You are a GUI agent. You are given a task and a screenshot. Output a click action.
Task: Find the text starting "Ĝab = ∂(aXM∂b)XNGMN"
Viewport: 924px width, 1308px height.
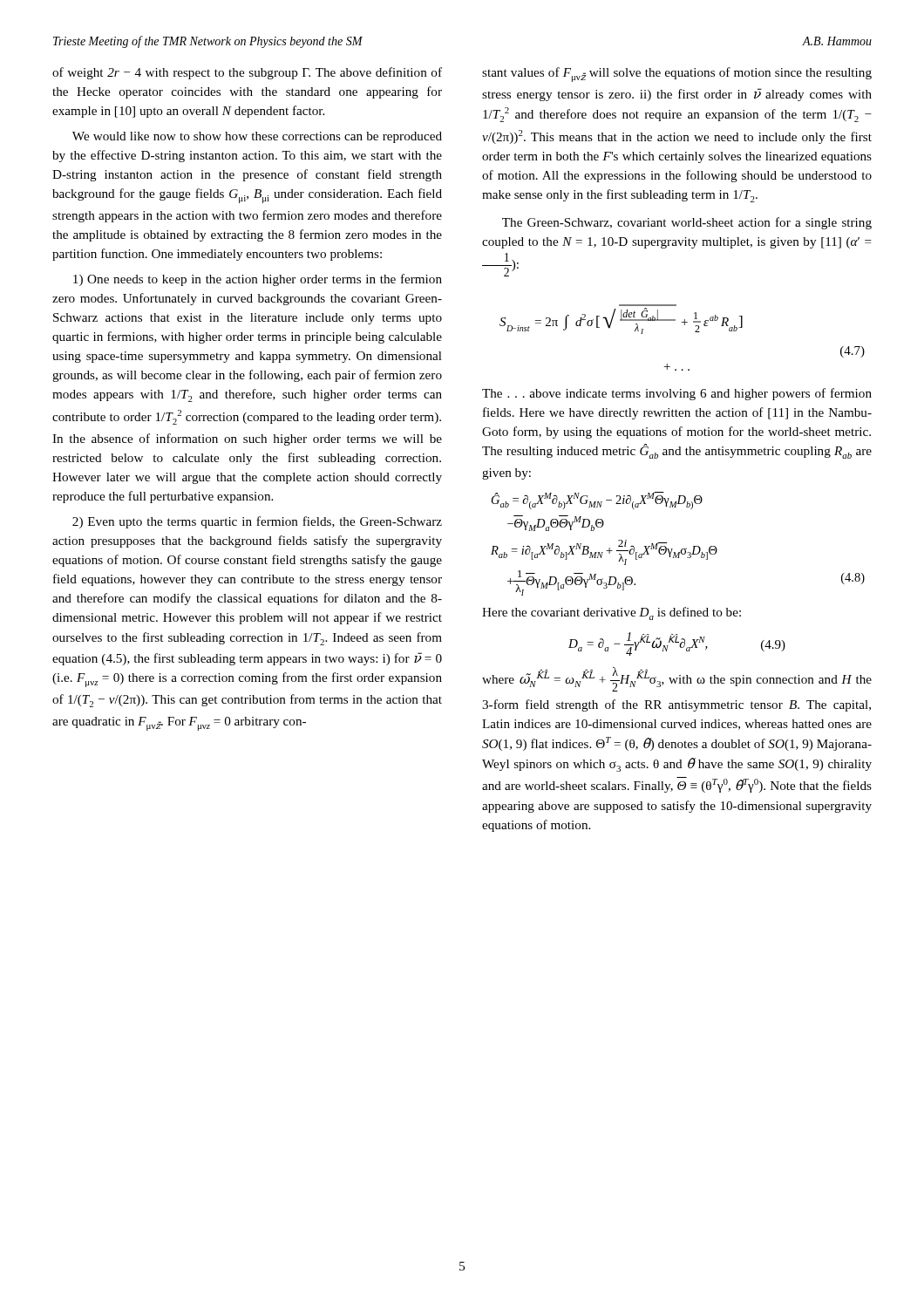[x=677, y=543]
